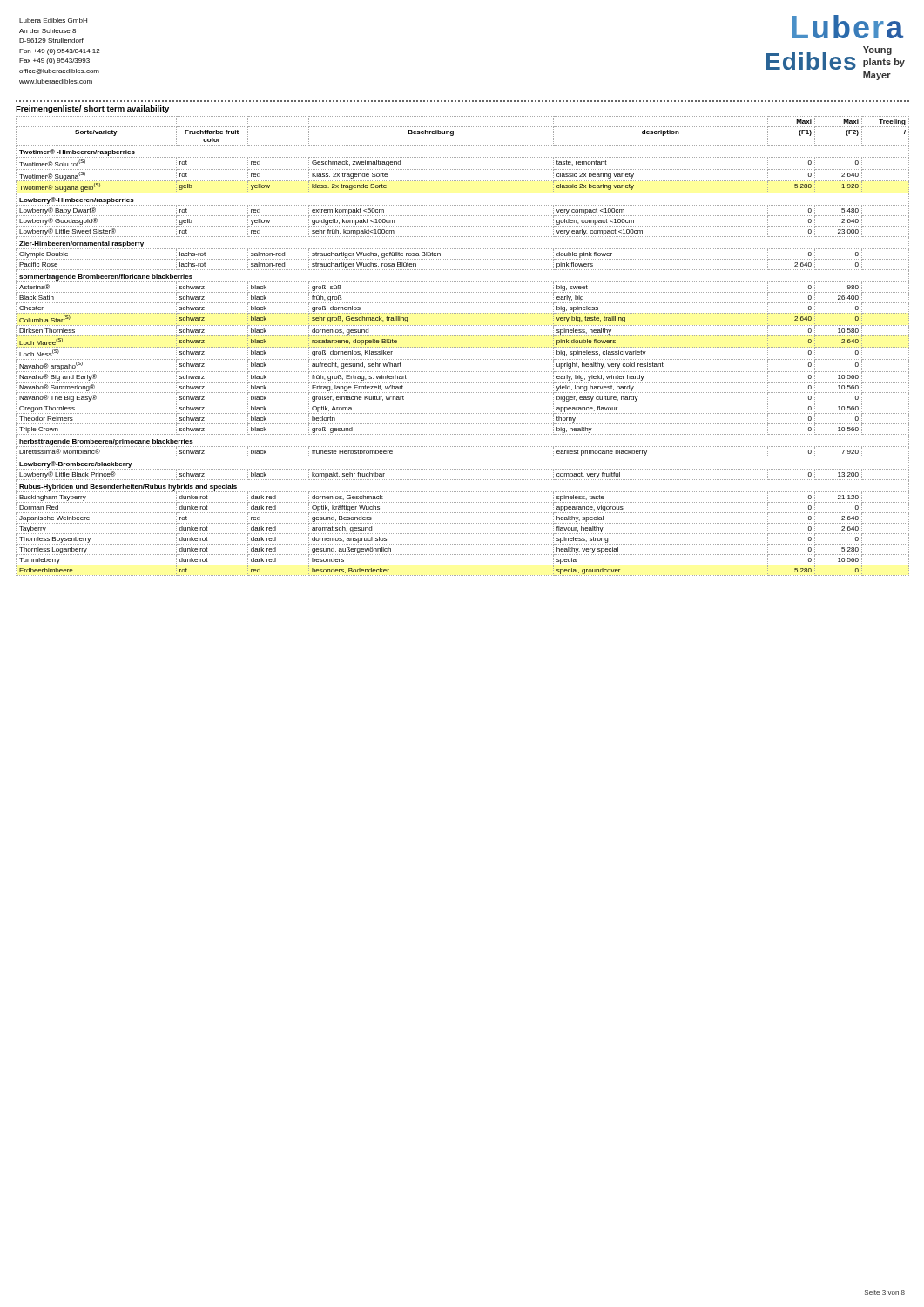The height and width of the screenshot is (1307, 924).
Task: Select the table that reads "very compact <100cm"
Action: coord(462,346)
